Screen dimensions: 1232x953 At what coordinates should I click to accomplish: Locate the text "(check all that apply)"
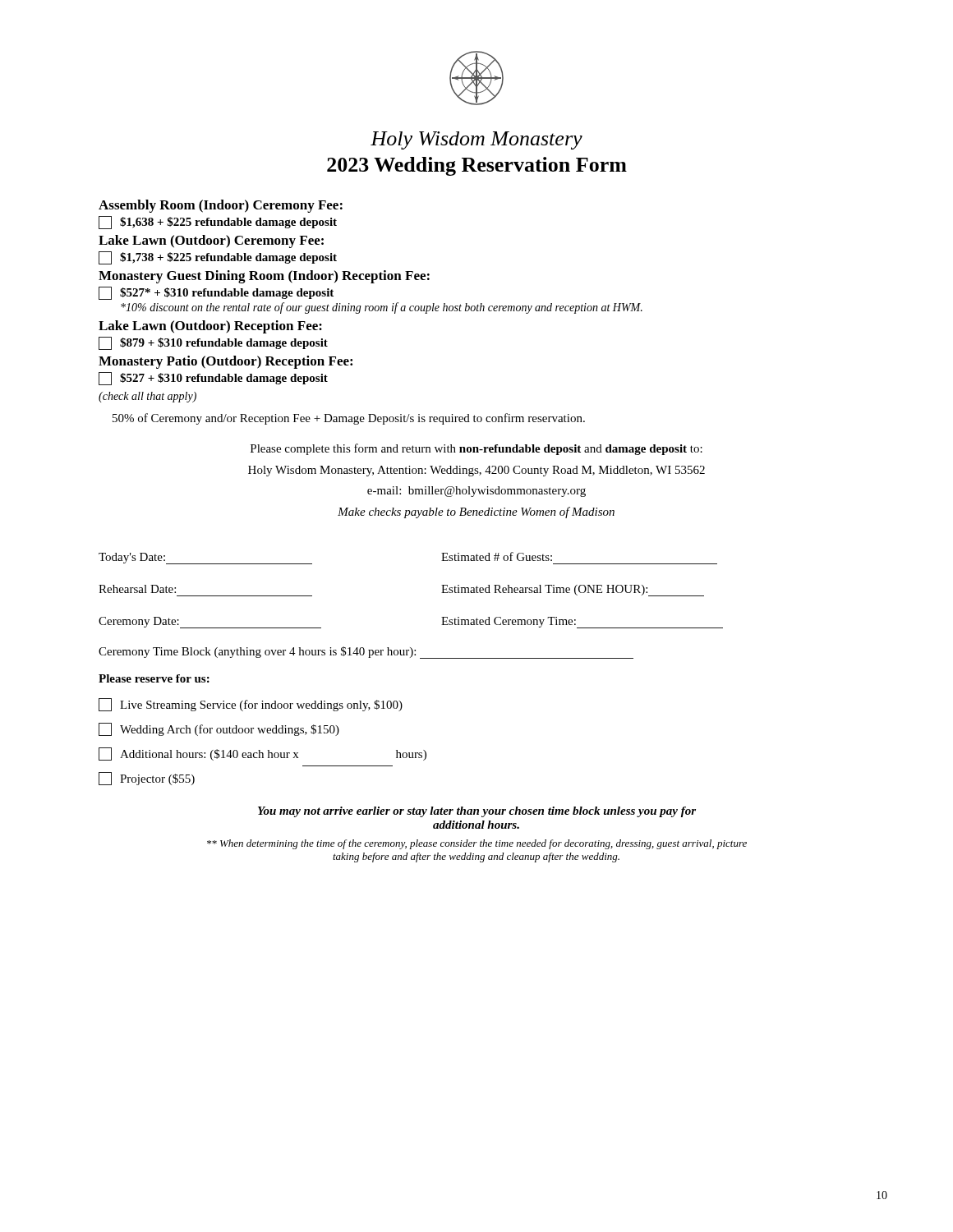click(148, 396)
